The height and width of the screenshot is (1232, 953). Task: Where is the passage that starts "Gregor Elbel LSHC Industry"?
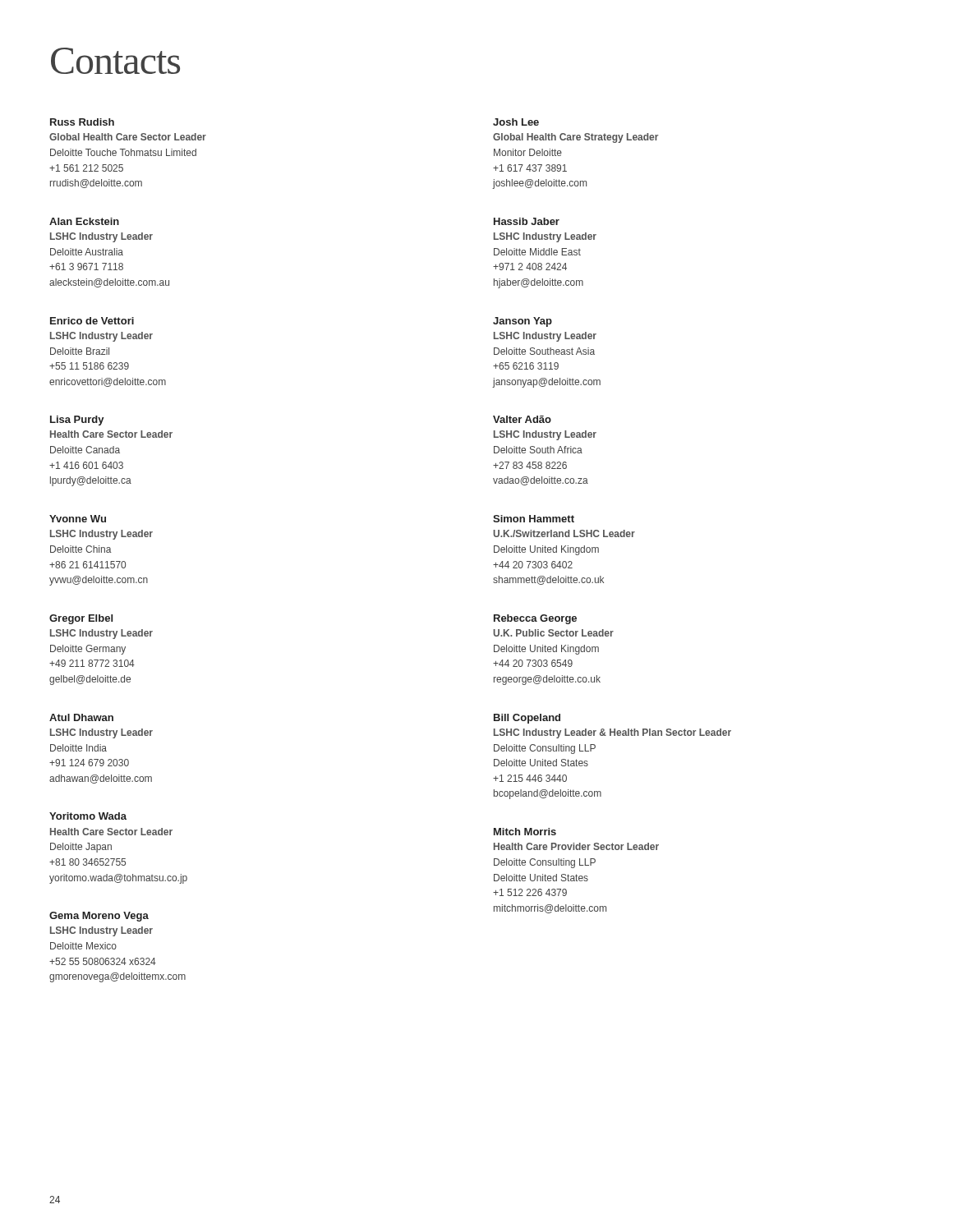click(x=81, y=619)
